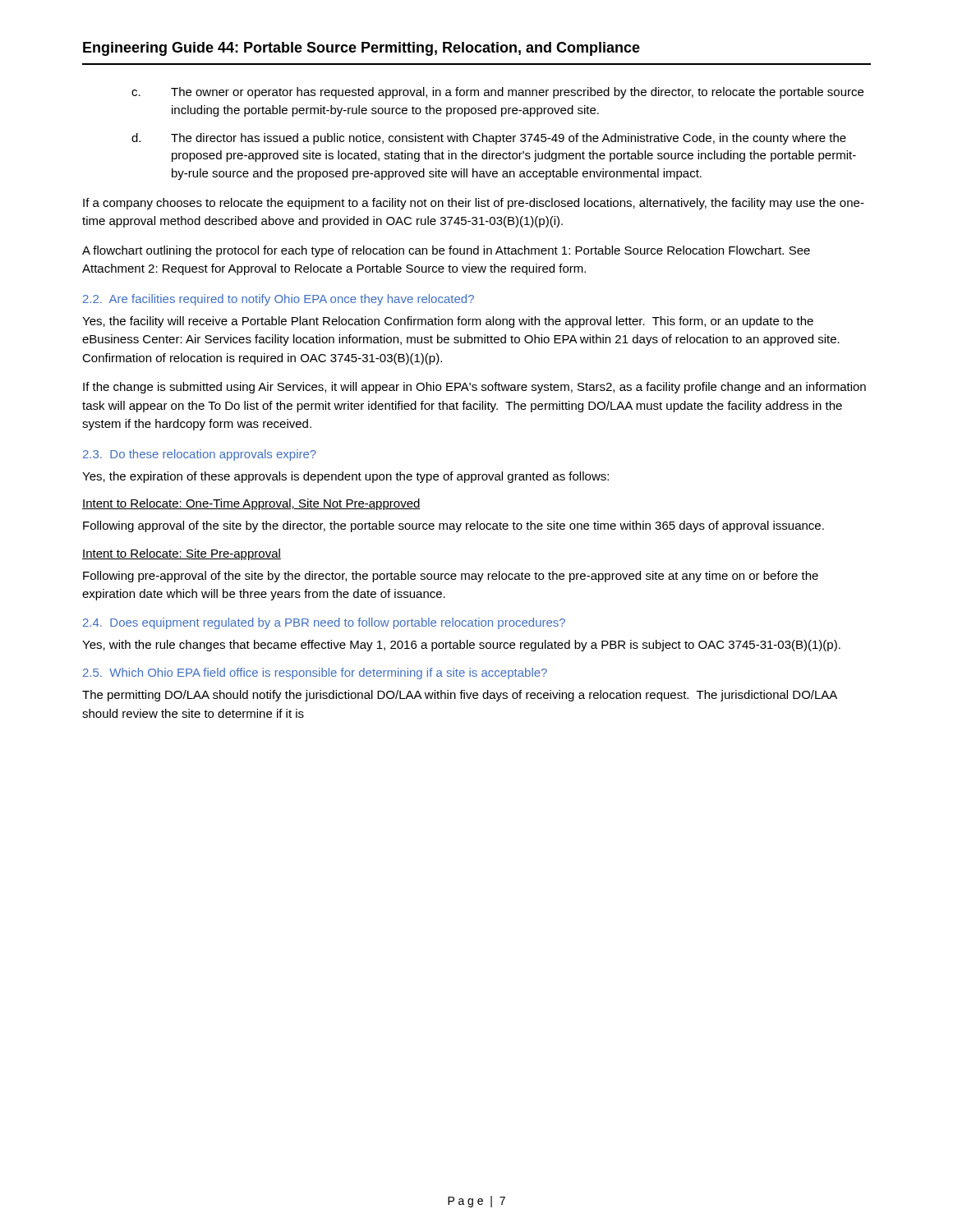Point to the region starting "If the change"
Screen dimensions: 1232x953
coord(474,405)
